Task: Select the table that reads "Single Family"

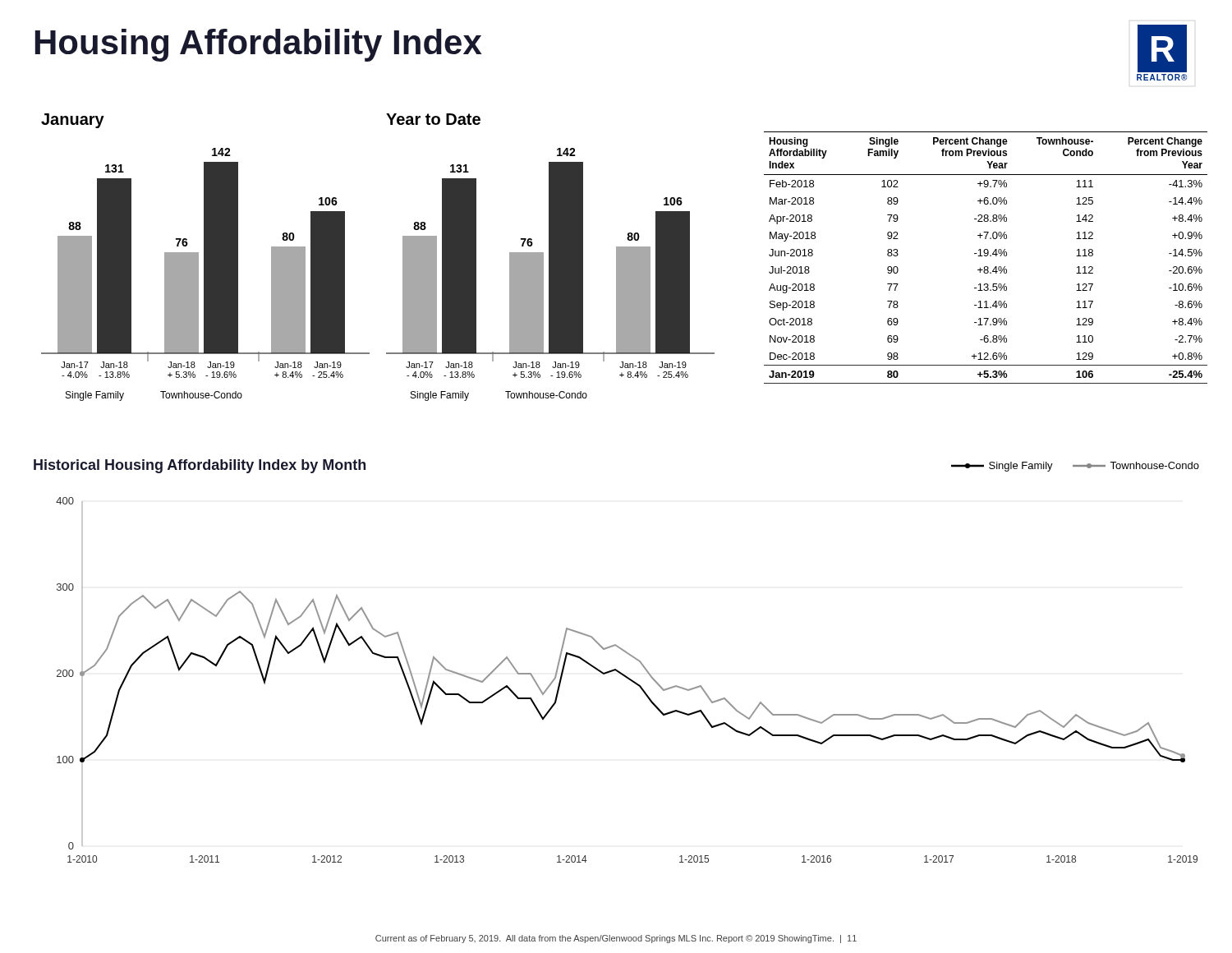Action: click(986, 258)
